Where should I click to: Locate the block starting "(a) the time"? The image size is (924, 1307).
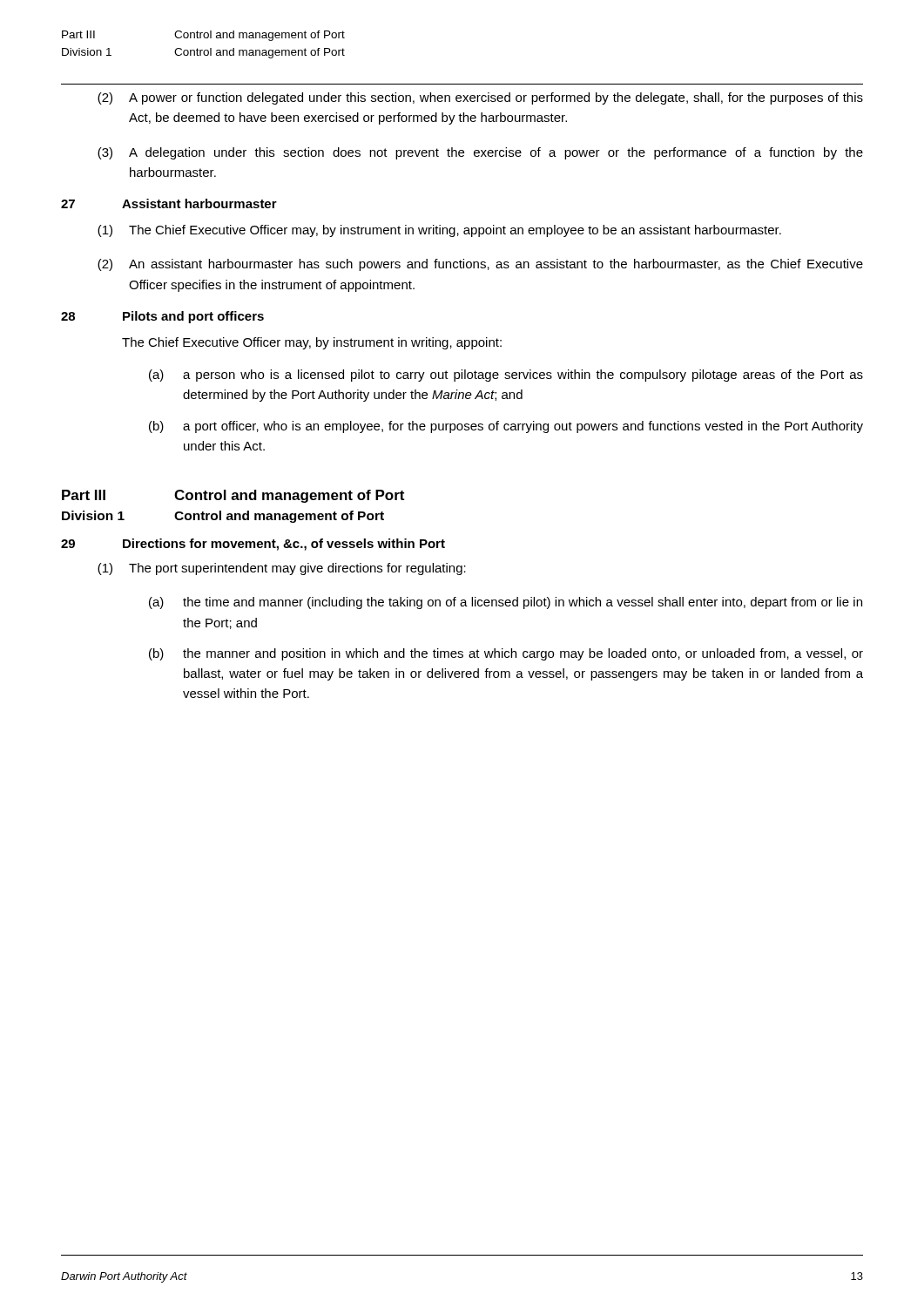(x=492, y=612)
